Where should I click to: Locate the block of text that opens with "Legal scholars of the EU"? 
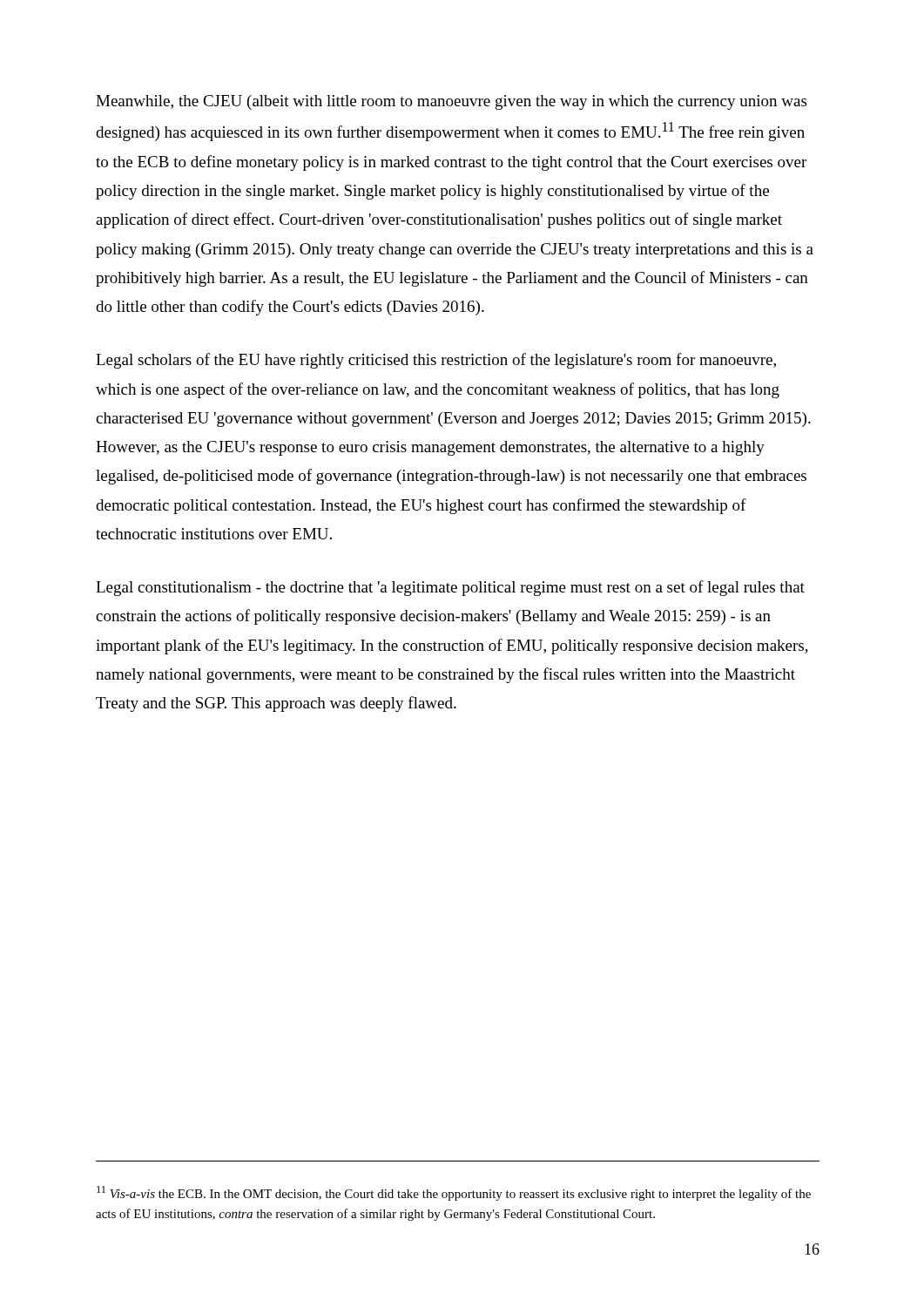pyautogui.click(x=458, y=447)
